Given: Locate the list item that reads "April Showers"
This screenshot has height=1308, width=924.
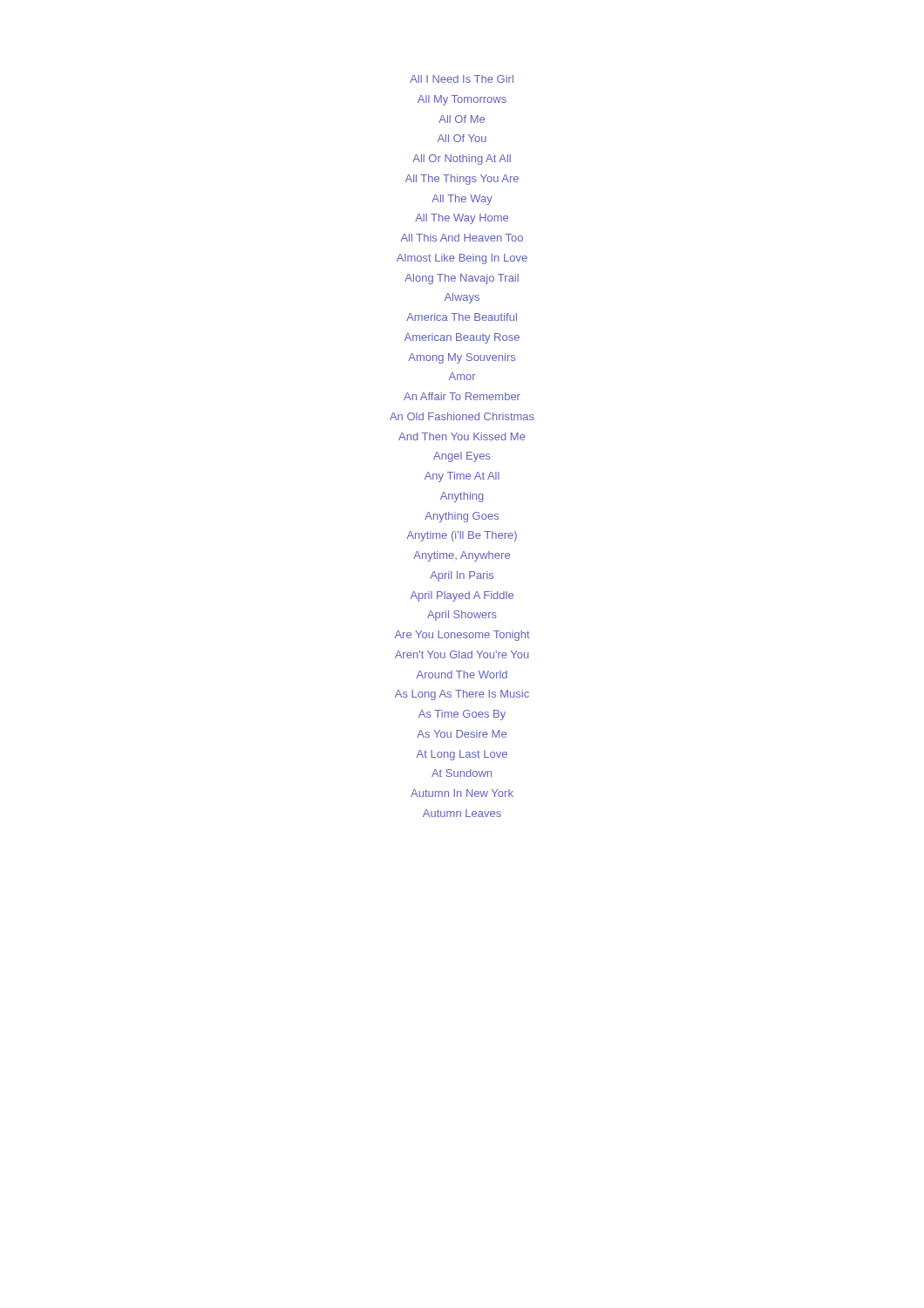Looking at the screenshot, I should coord(462,614).
